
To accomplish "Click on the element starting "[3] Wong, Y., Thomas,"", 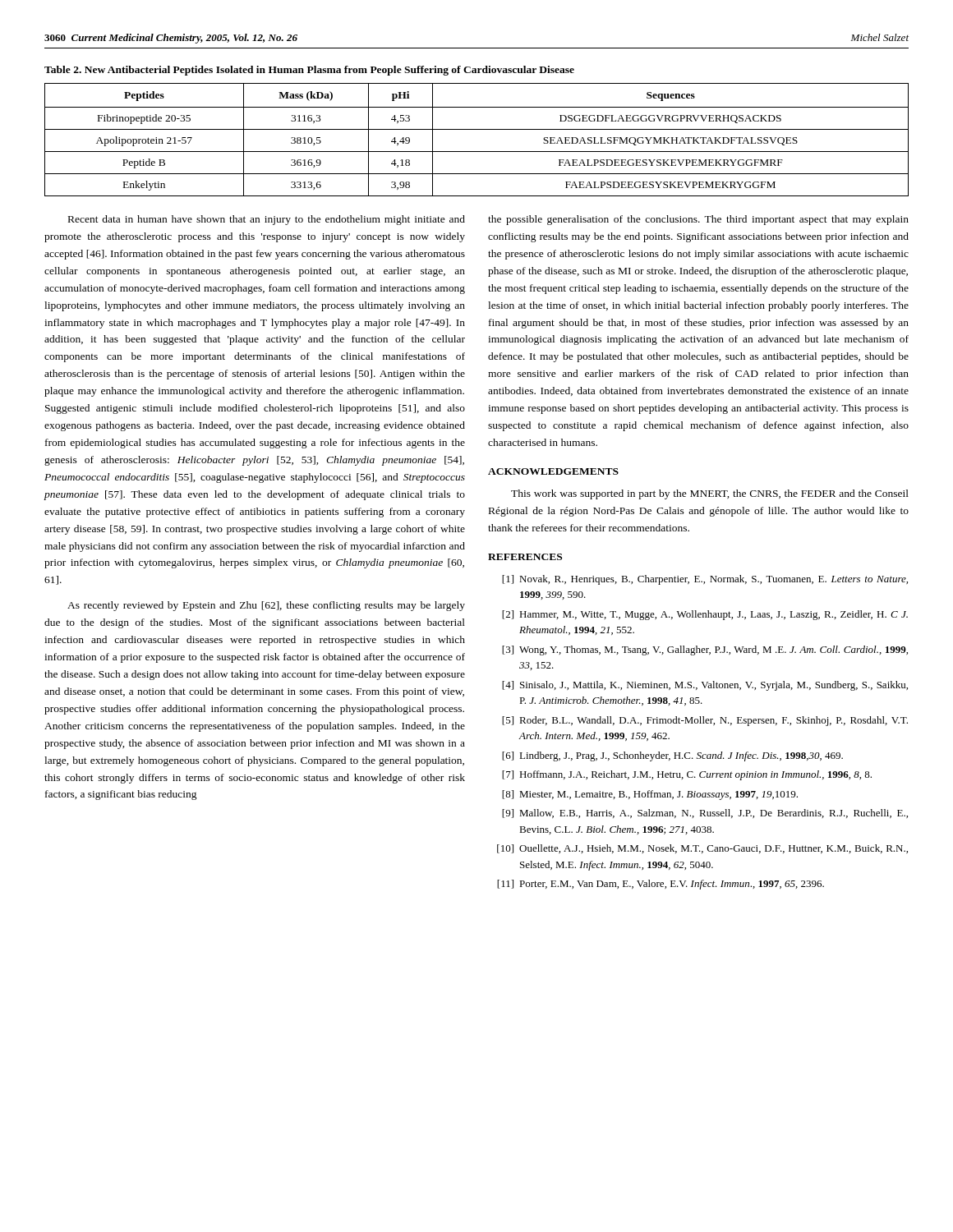I will (x=698, y=657).
